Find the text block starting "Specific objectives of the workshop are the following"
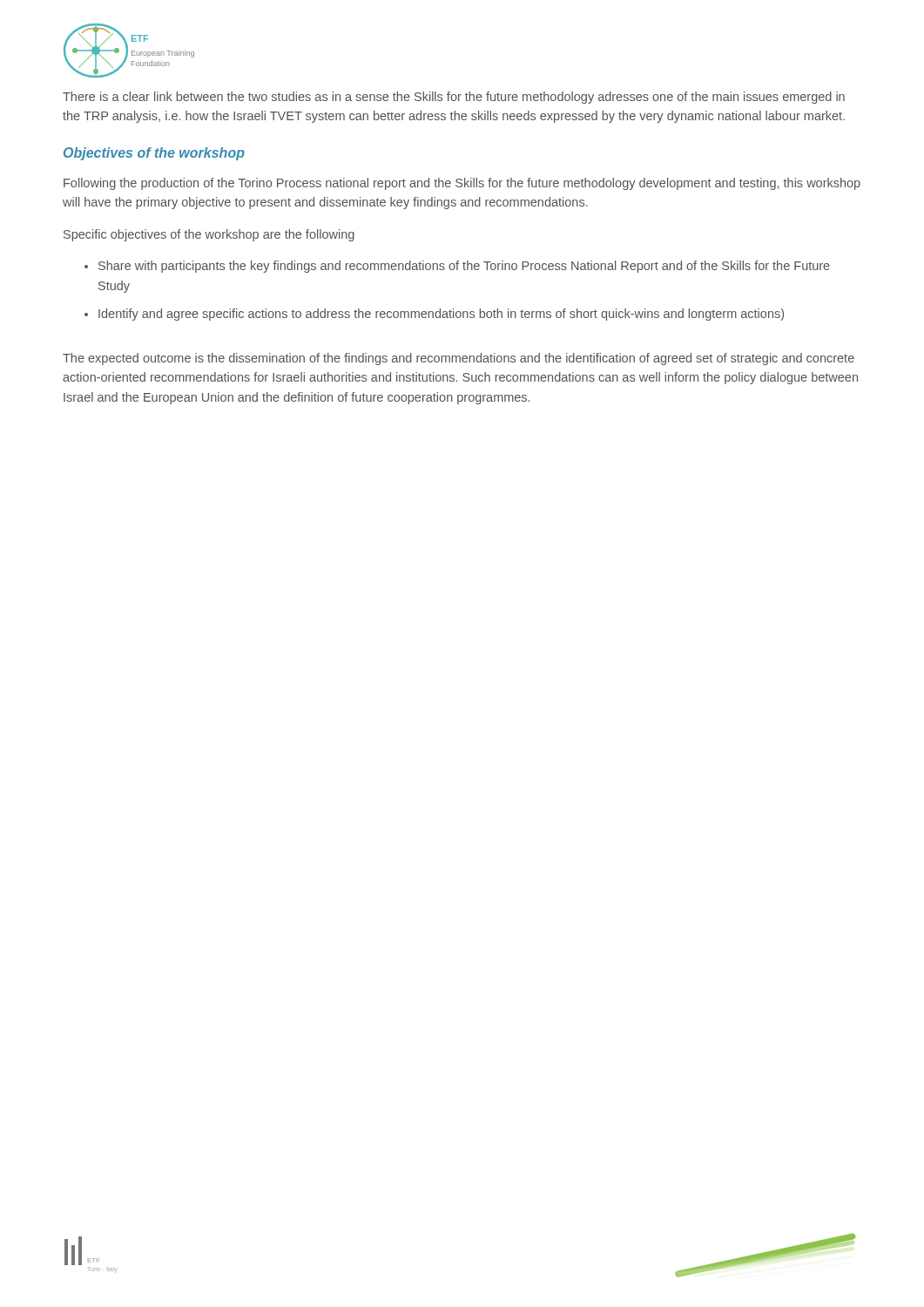The width and height of the screenshot is (924, 1307). coord(209,235)
